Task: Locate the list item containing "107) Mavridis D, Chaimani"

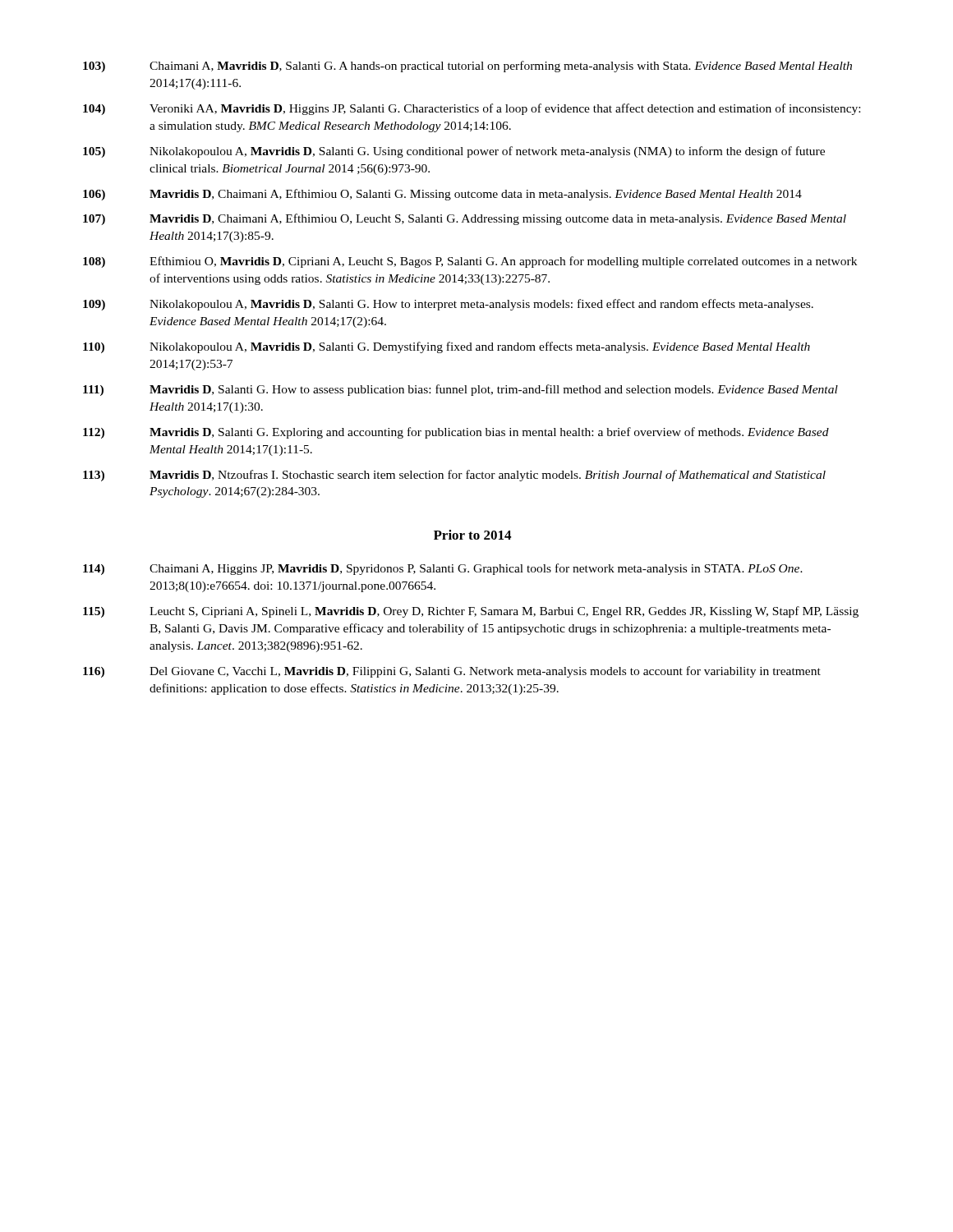Action: pos(472,228)
